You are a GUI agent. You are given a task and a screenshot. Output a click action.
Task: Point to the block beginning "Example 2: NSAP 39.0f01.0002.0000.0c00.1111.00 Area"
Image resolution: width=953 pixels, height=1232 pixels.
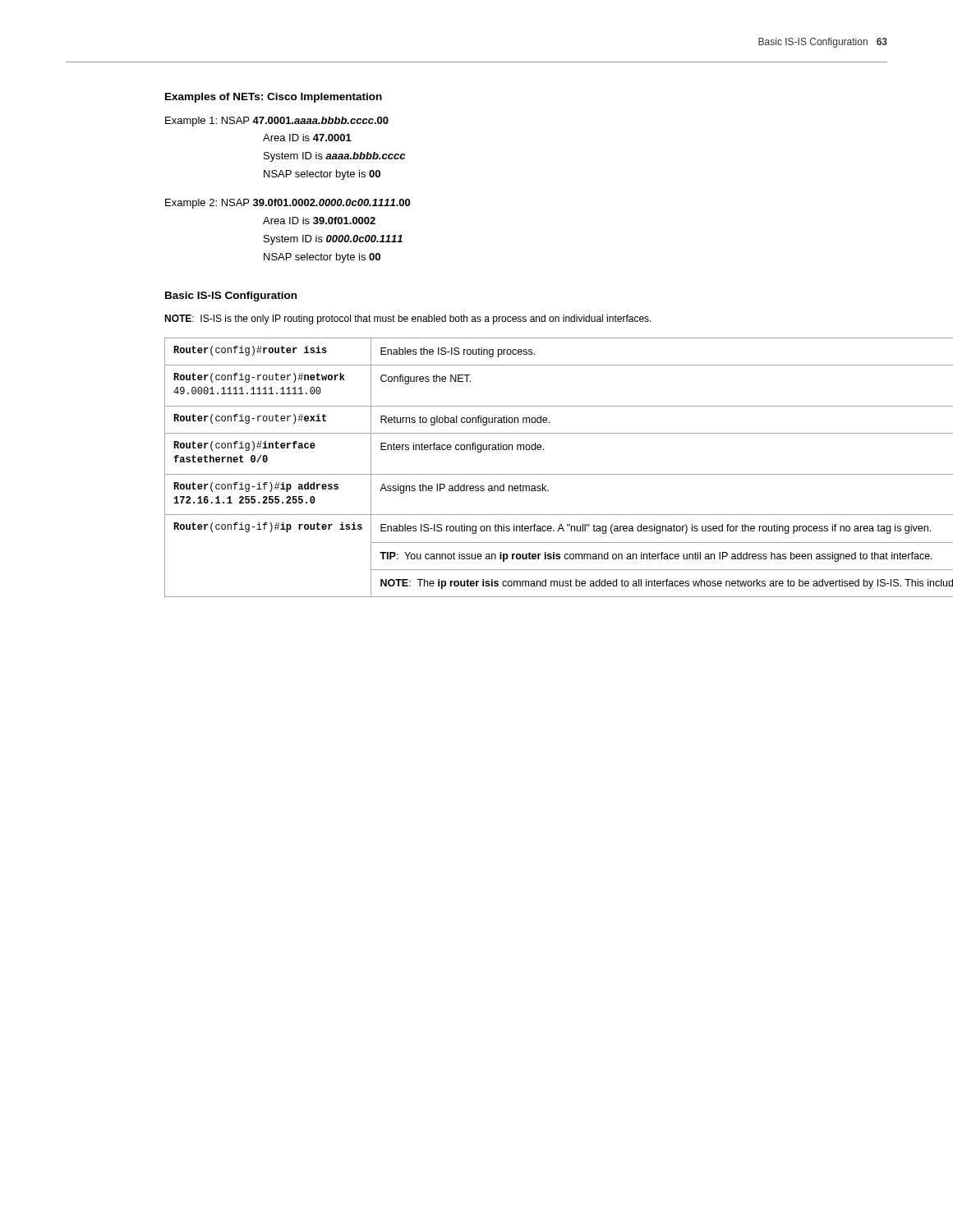click(x=288, y=204)
